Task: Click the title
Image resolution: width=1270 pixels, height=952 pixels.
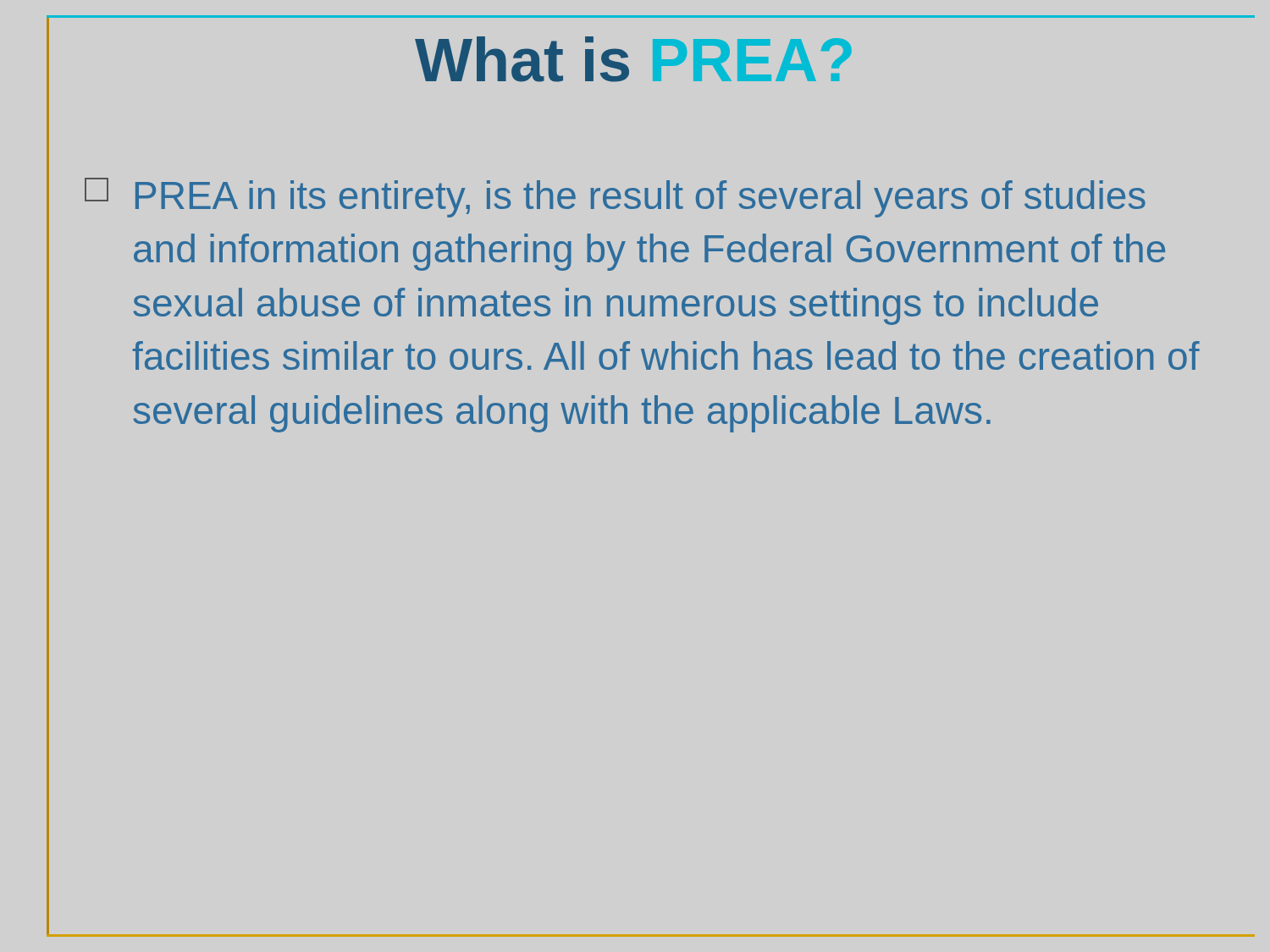Action: (635, 60)
